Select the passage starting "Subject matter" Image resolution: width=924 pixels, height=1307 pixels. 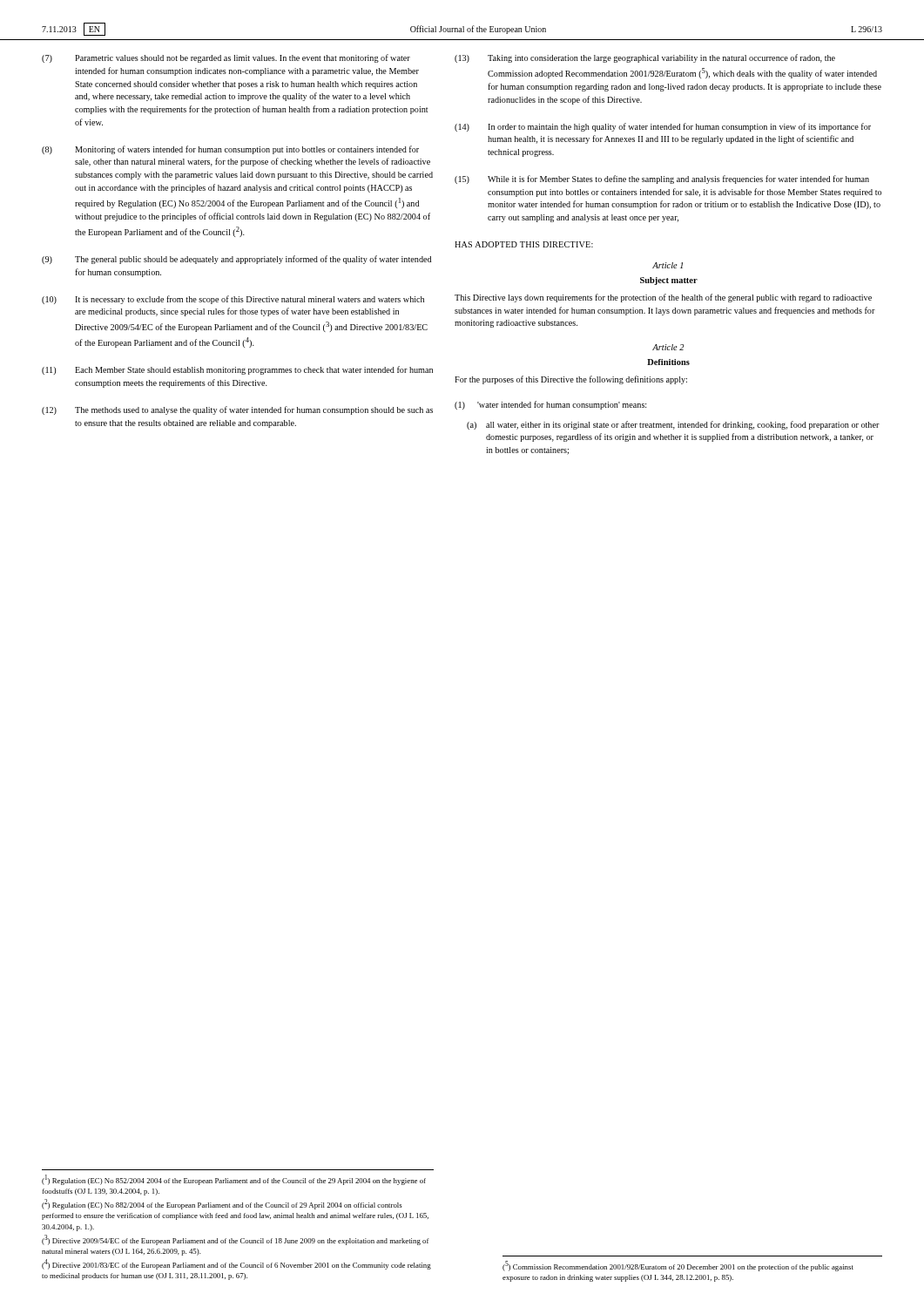668,280
